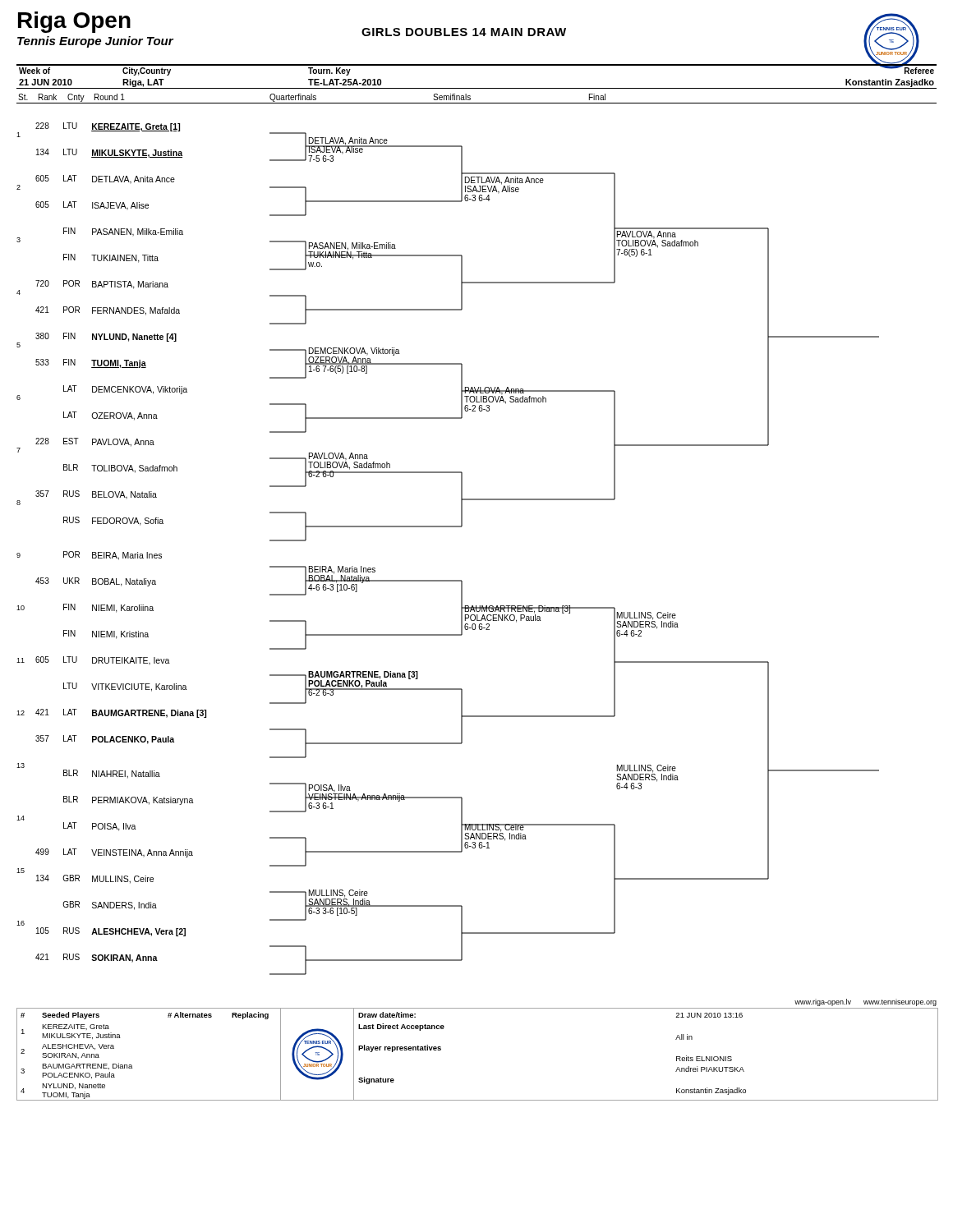Select the logo
Image resolution: width=953 pixels, height=1232 pixels.
tap(891, 41)
